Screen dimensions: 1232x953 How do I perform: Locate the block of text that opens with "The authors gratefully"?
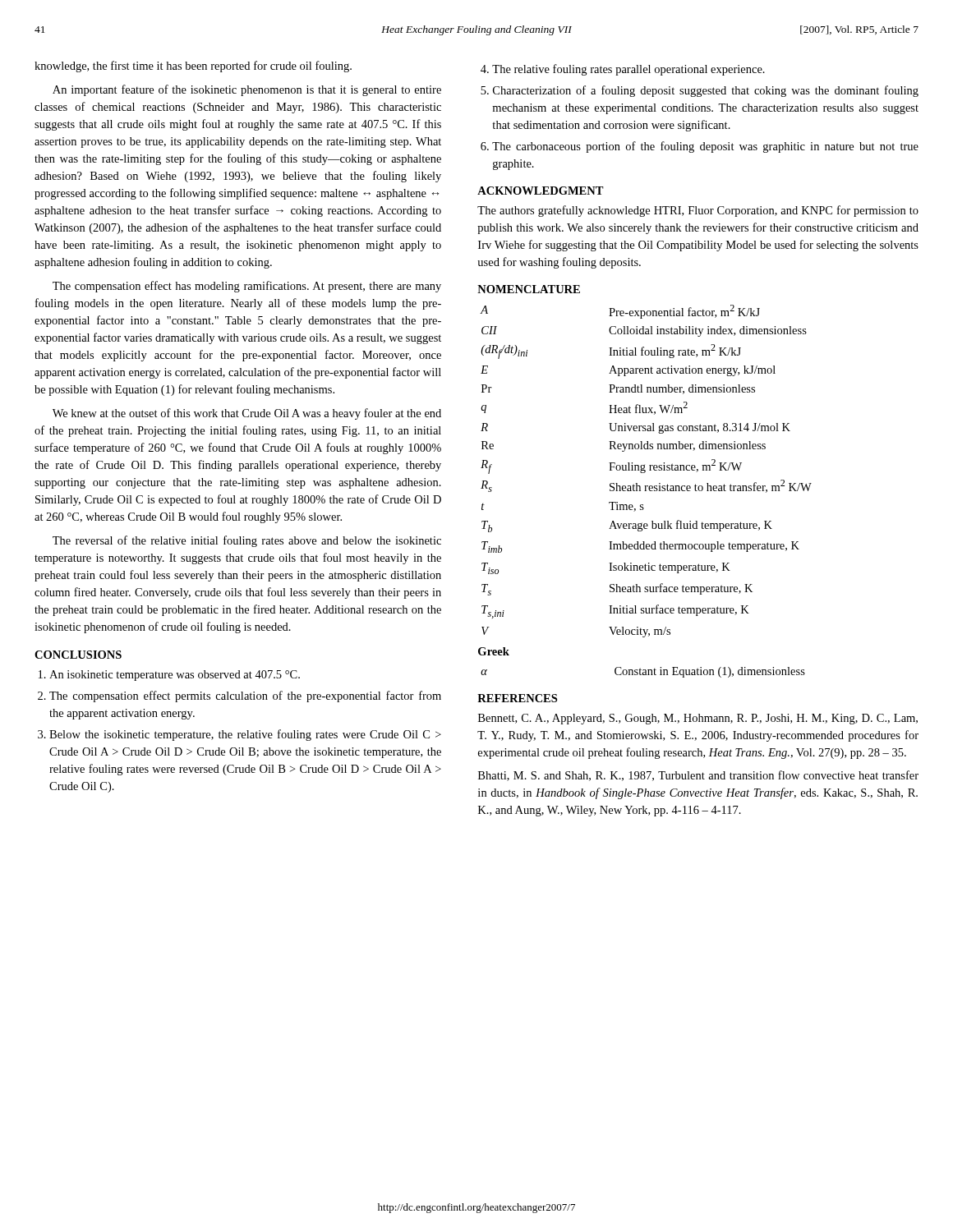click(x=698, y=237)
